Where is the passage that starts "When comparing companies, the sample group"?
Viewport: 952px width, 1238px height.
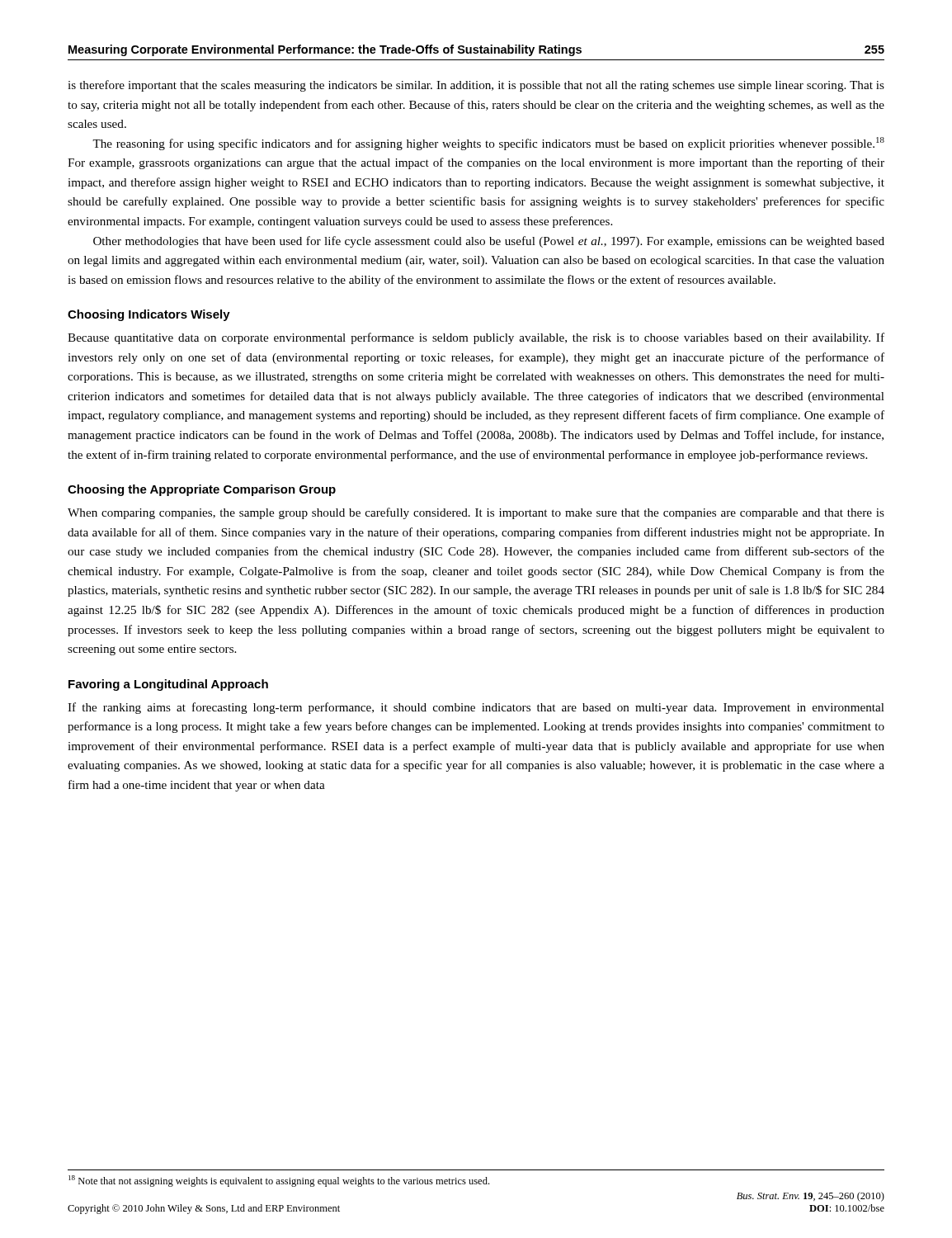tap(476, 581)
